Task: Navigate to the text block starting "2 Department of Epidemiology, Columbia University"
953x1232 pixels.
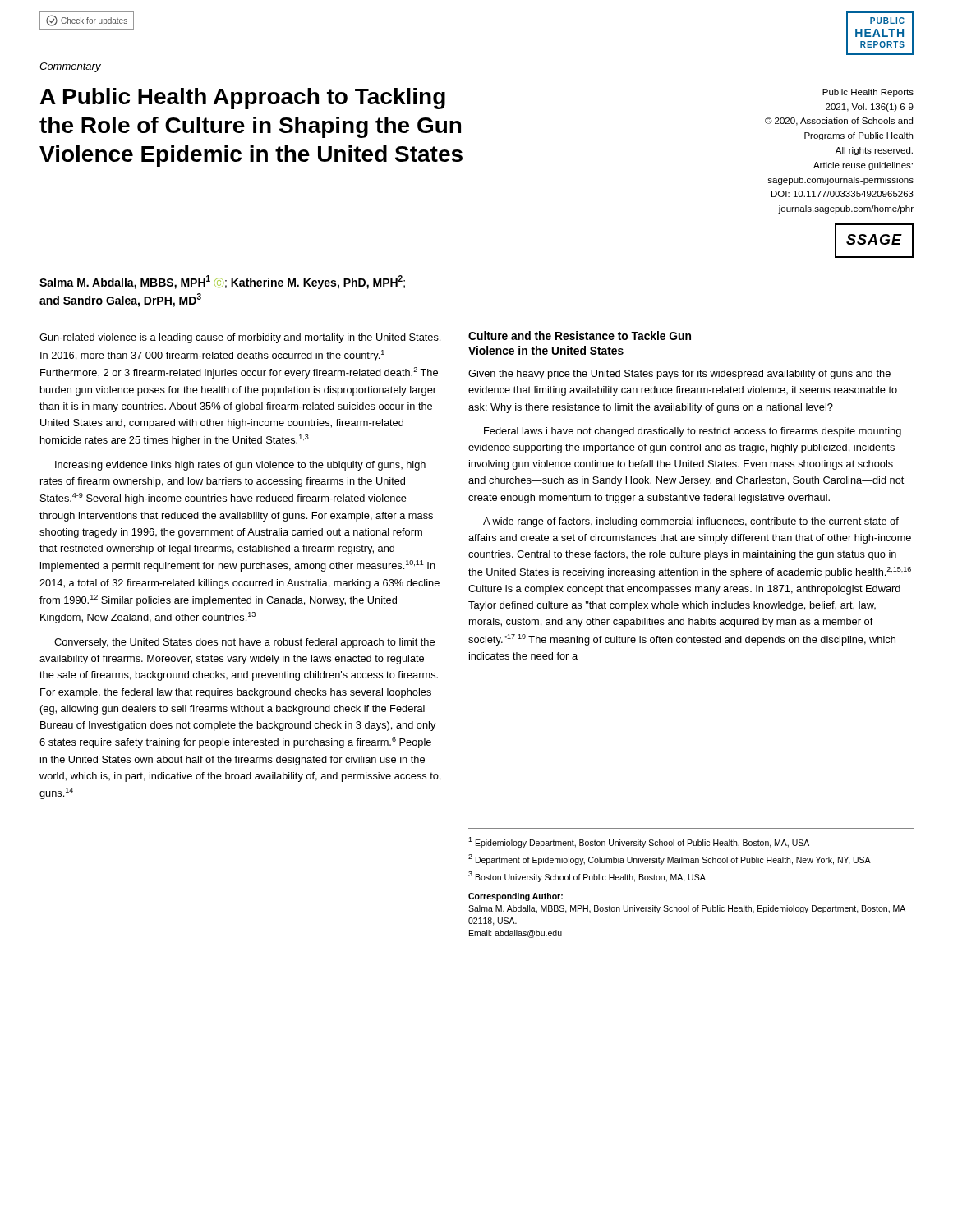Action: [x=669, y=859]
